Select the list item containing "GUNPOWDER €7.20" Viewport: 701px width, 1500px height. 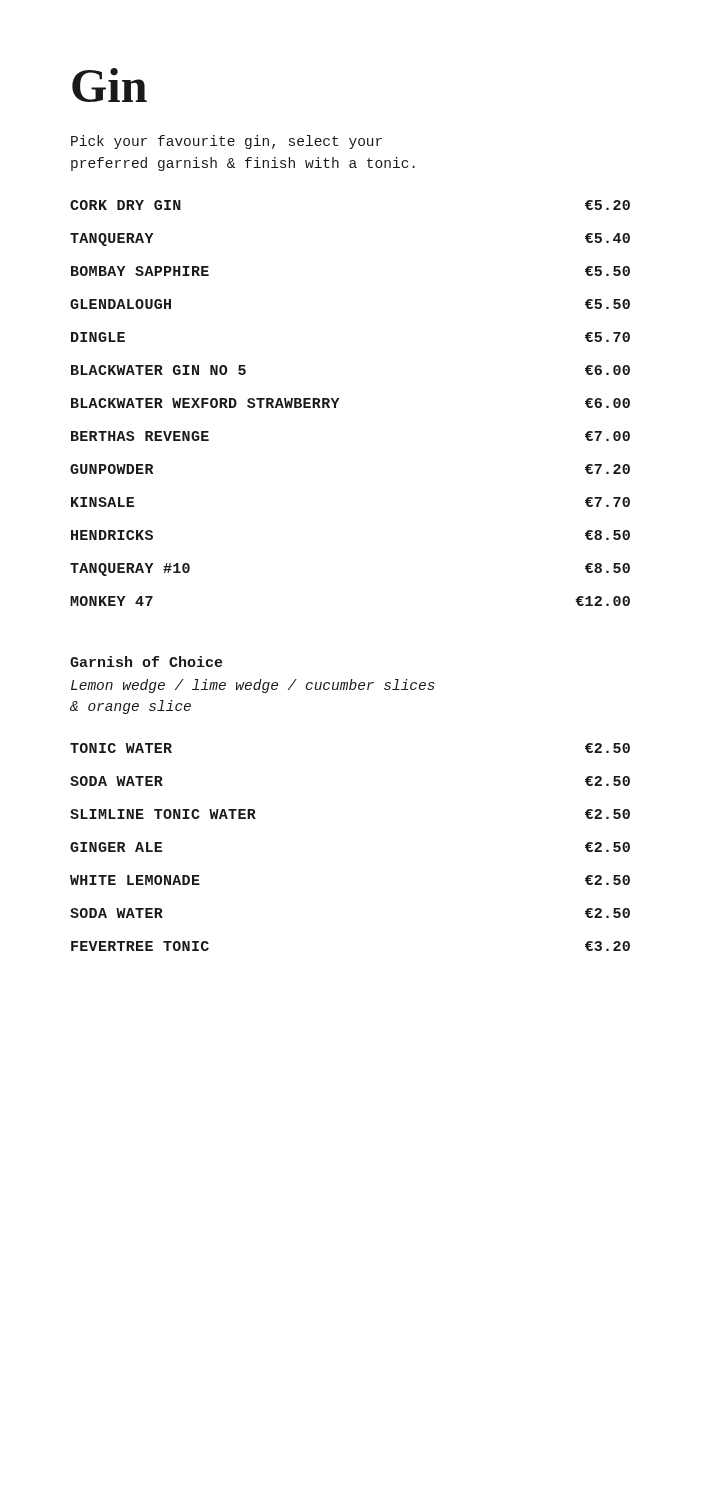coord(104,468)
